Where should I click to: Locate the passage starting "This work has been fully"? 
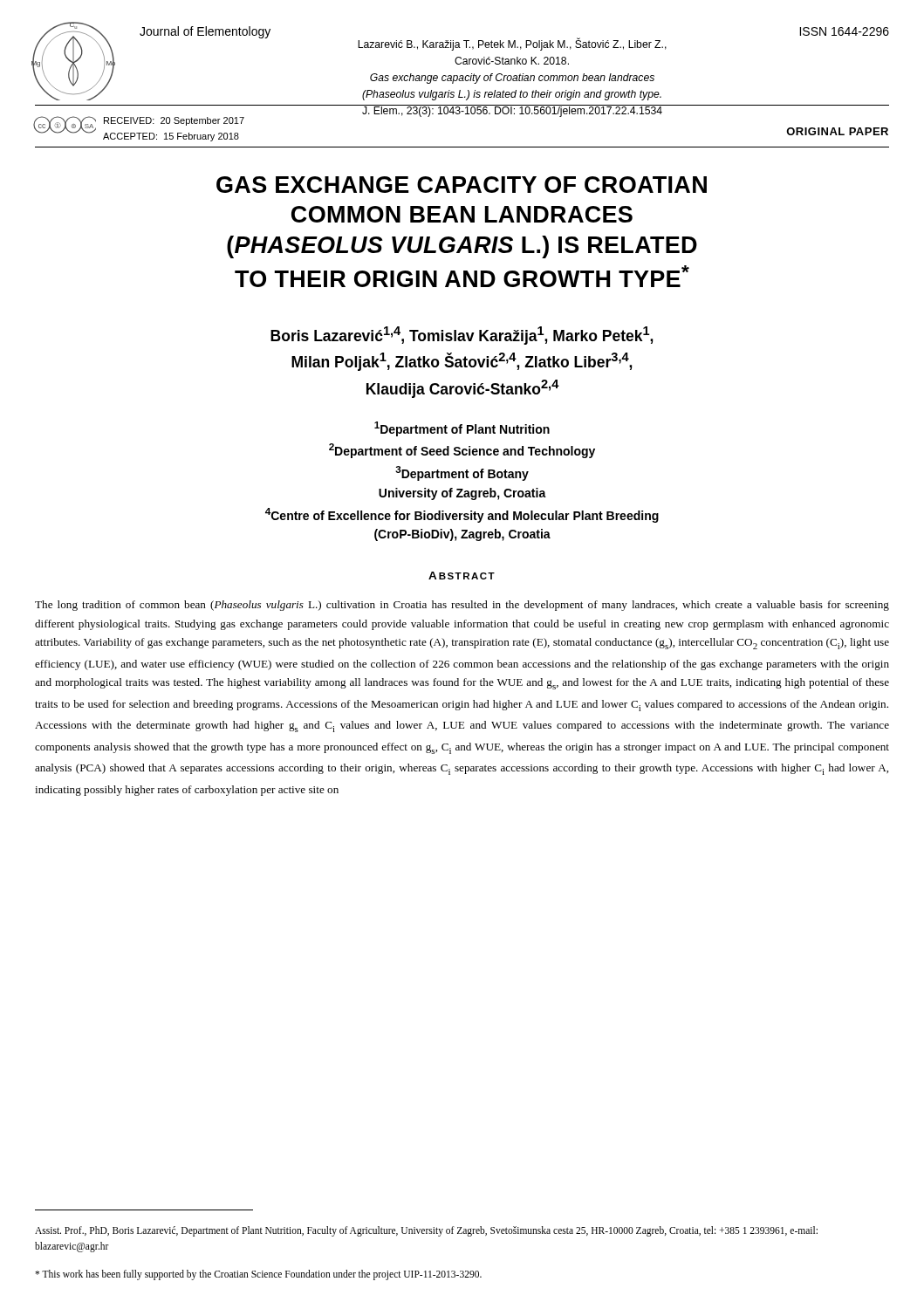click(x=258, y=1274)
